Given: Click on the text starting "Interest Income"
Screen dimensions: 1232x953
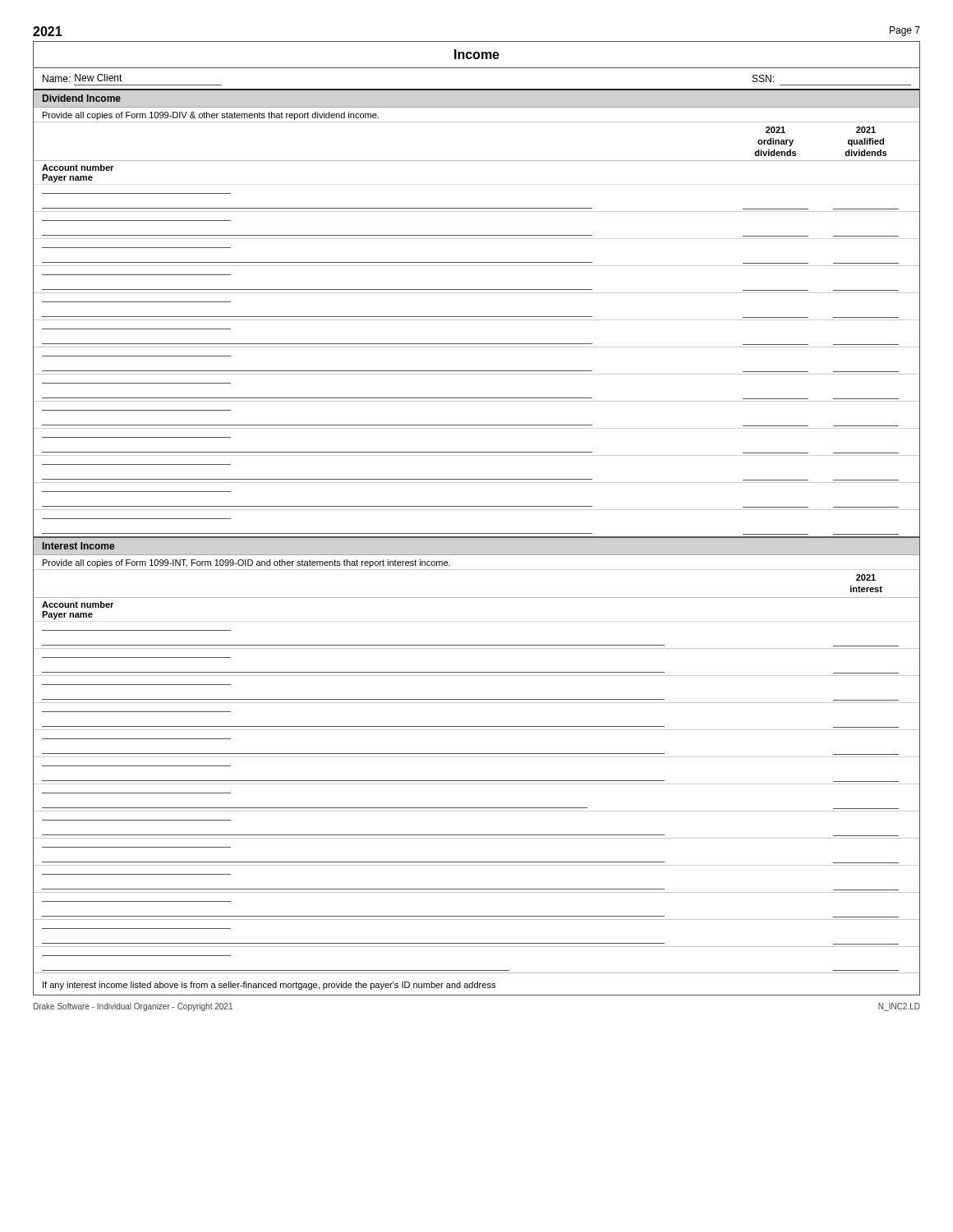Looking at the screenshot, I should click(x=78, y=546).
